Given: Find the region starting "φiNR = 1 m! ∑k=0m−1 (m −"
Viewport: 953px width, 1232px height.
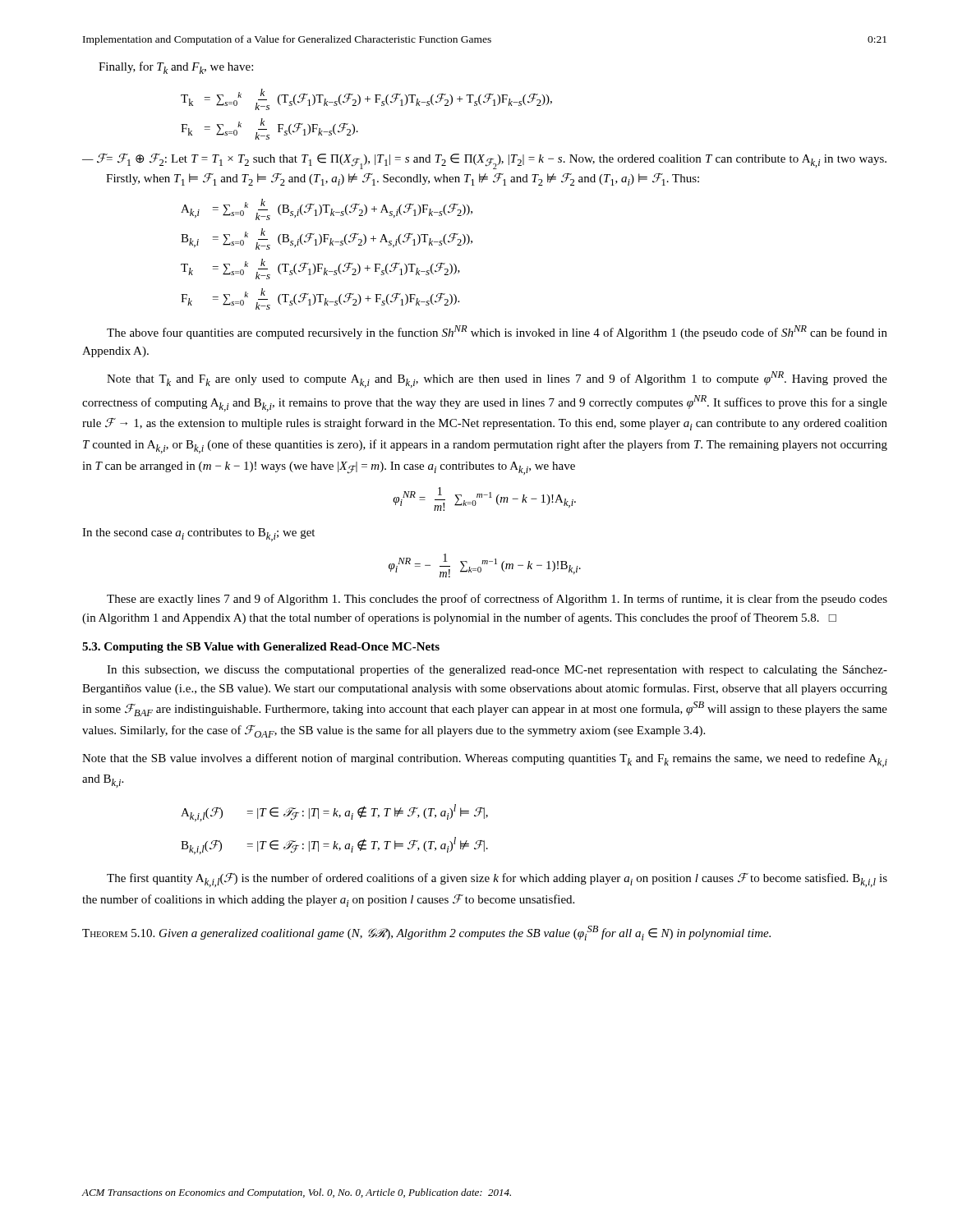Looking at the screenshot, I should tap(485, 500).
